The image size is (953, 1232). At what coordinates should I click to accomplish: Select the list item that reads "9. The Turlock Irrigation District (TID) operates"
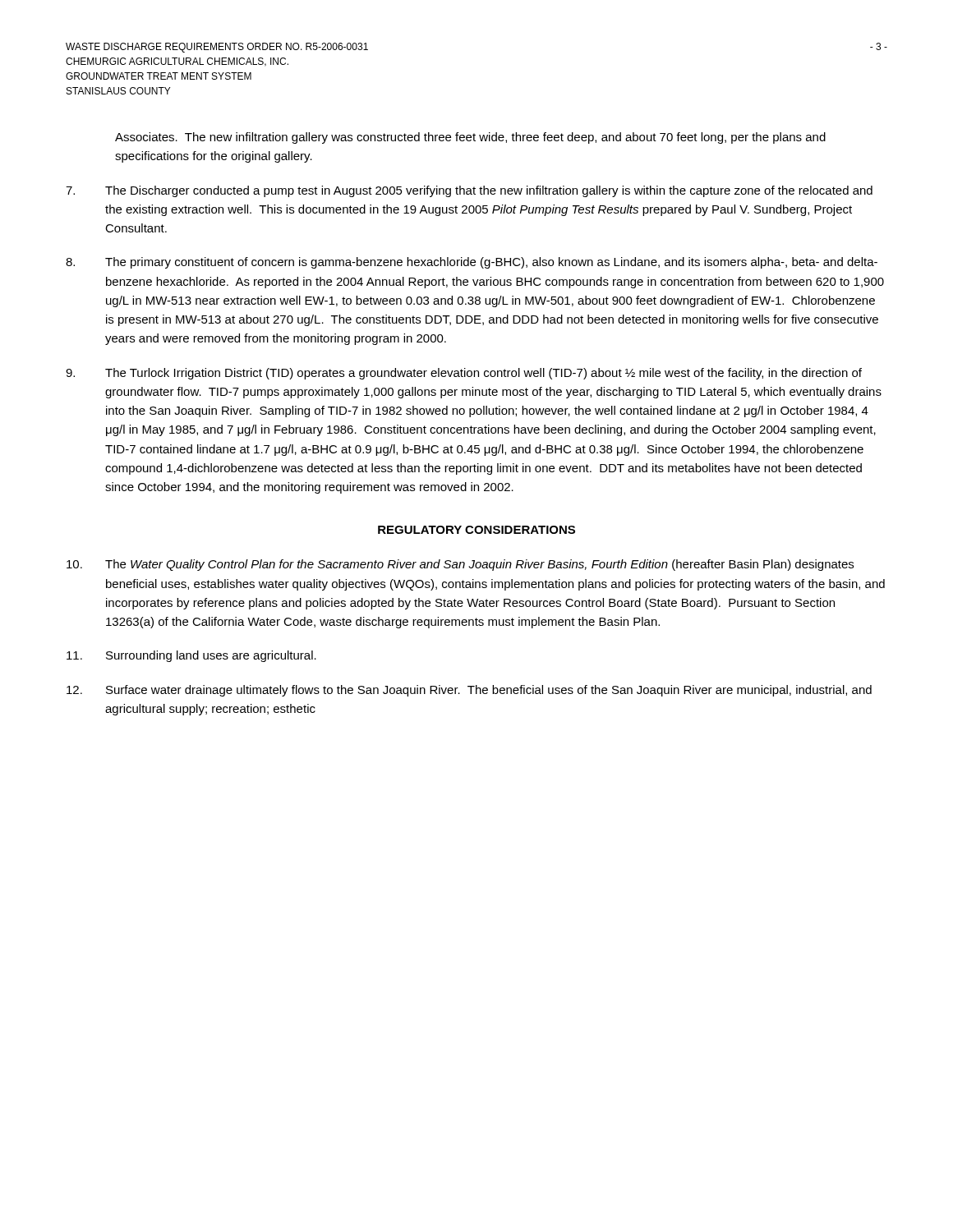pyautogui.click(x=476, y=429)
